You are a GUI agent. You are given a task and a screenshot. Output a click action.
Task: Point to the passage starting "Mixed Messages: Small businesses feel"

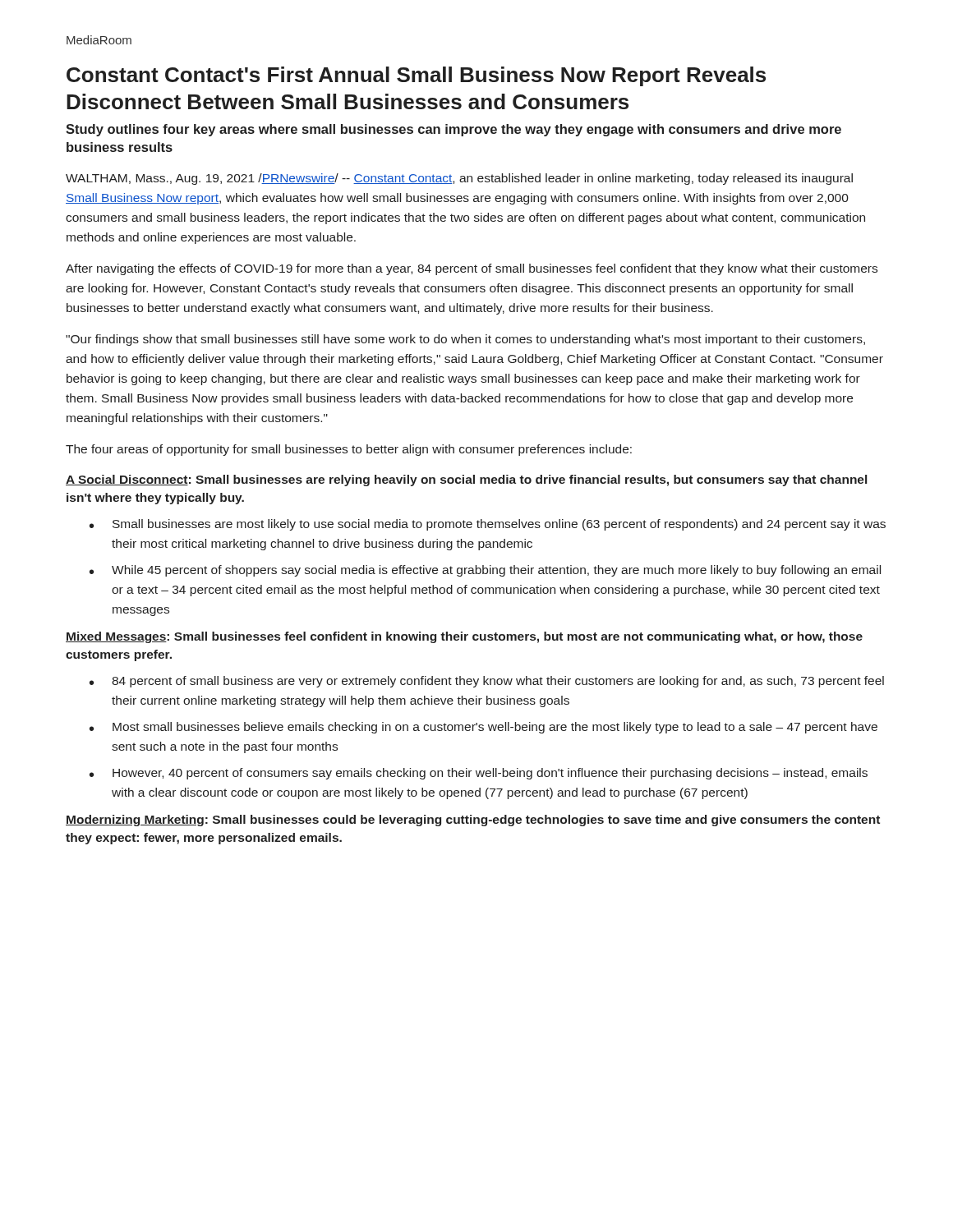(x=464, y=645)
